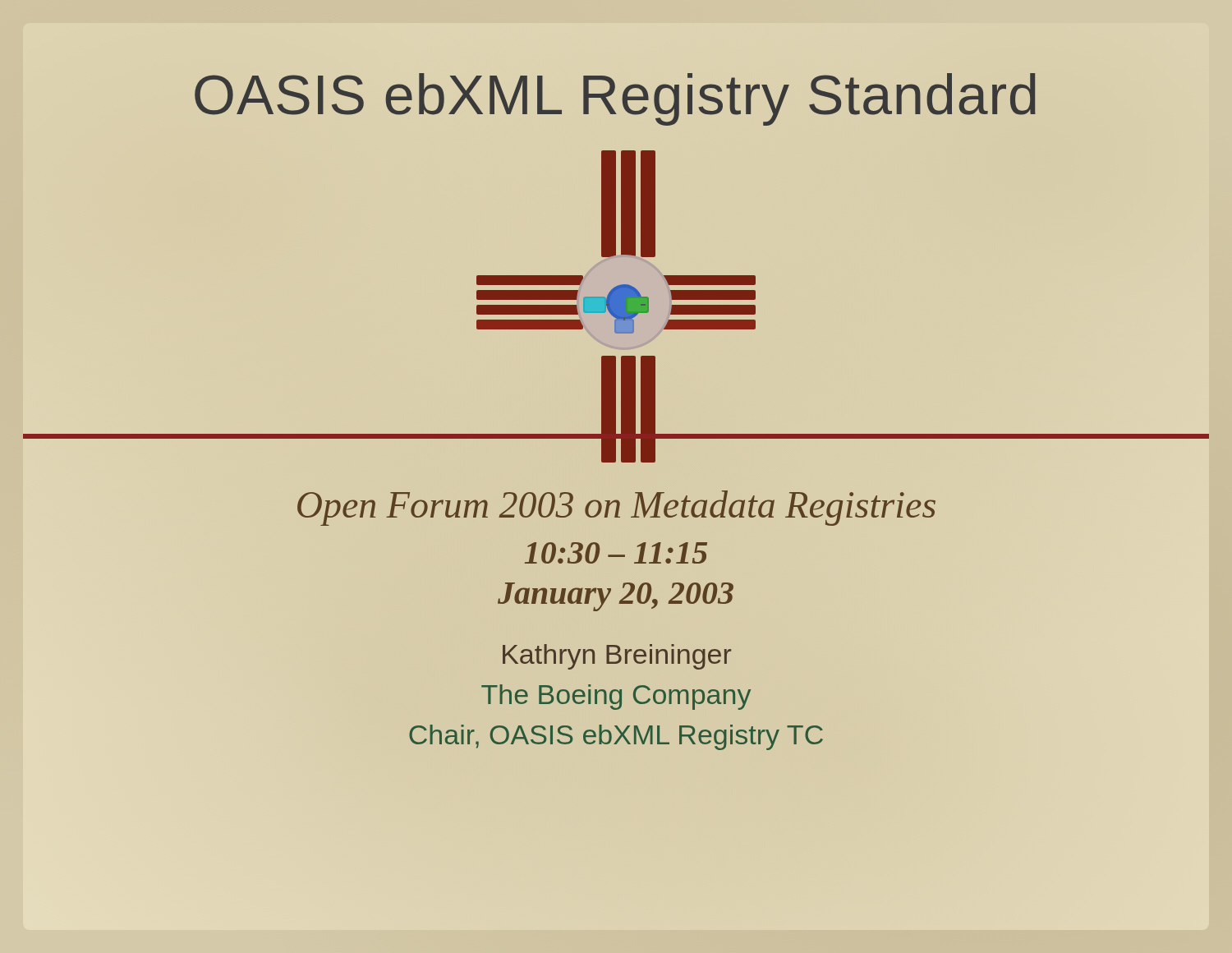Find the title on this page that starts "OASIS ebXML Registry"
1232x953 pixels.
pos(616,94)
